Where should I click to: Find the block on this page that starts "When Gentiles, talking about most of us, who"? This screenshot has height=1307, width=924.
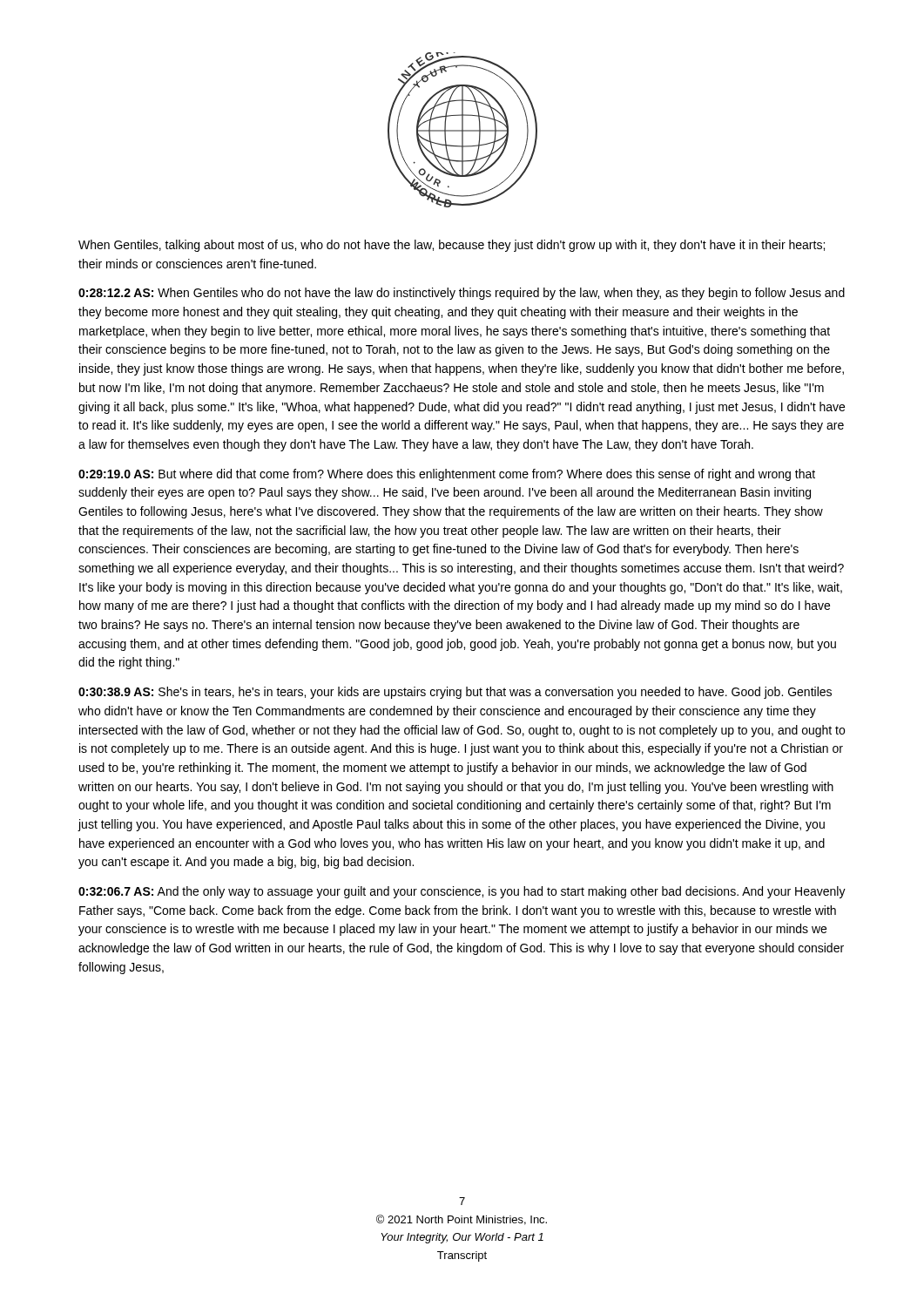pyautogui.click(x=462, y=255)
